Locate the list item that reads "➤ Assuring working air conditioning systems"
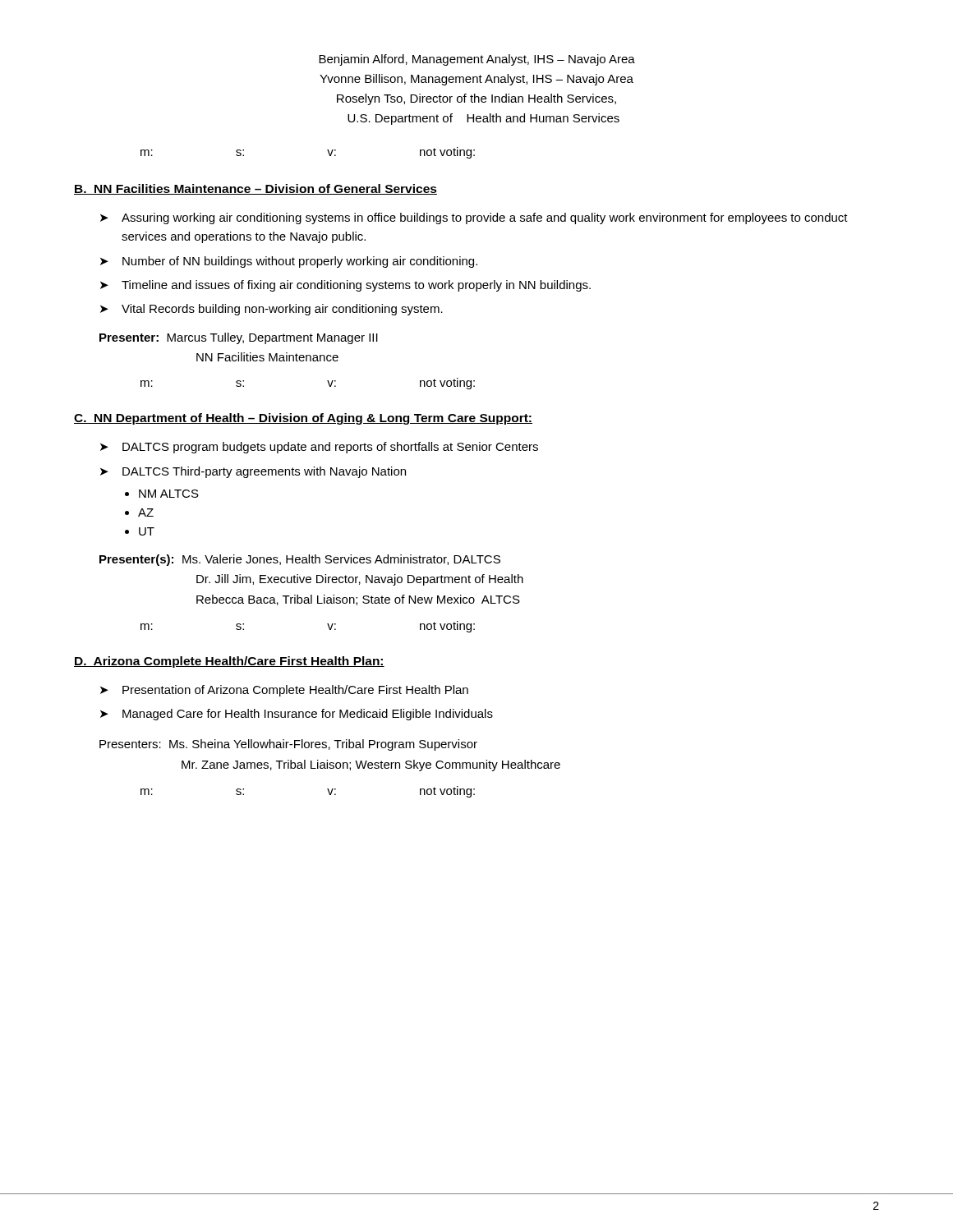Viewport: 953px width, 1232px height. 489,227
